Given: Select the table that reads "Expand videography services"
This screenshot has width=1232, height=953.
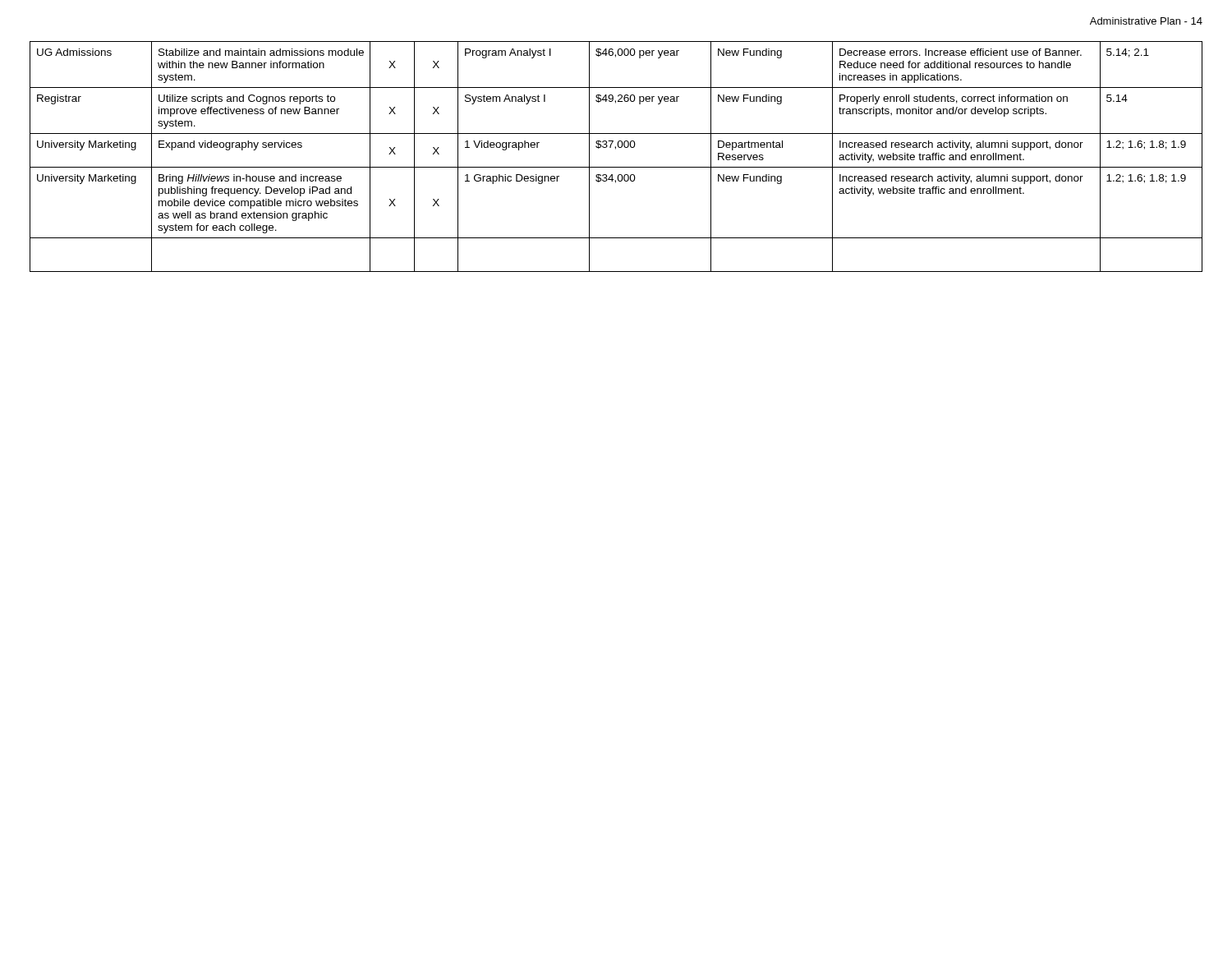Looking at the screenshot, I should (x=616, y=156).
